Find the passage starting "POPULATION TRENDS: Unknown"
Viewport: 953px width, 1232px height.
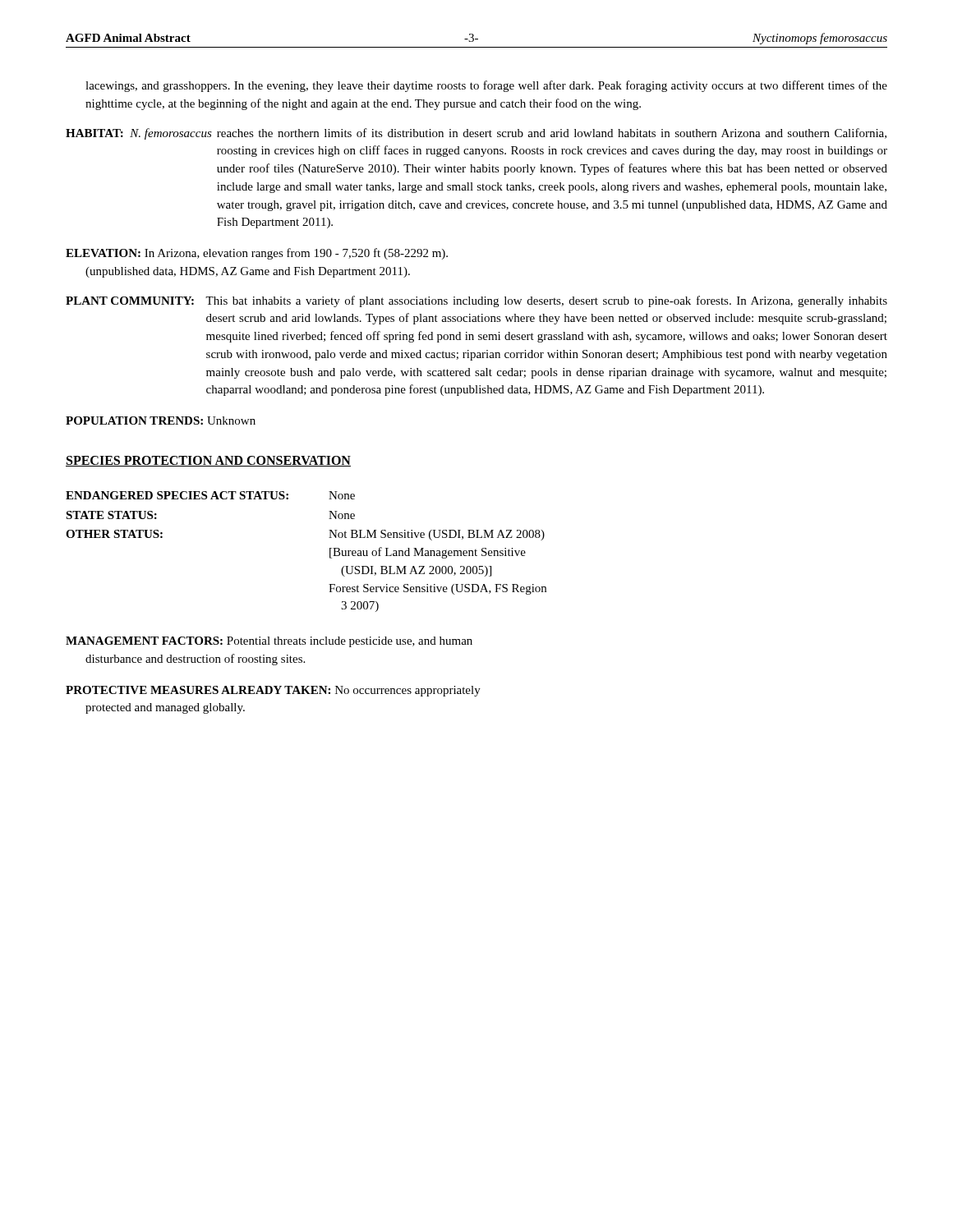pos(161,421)
